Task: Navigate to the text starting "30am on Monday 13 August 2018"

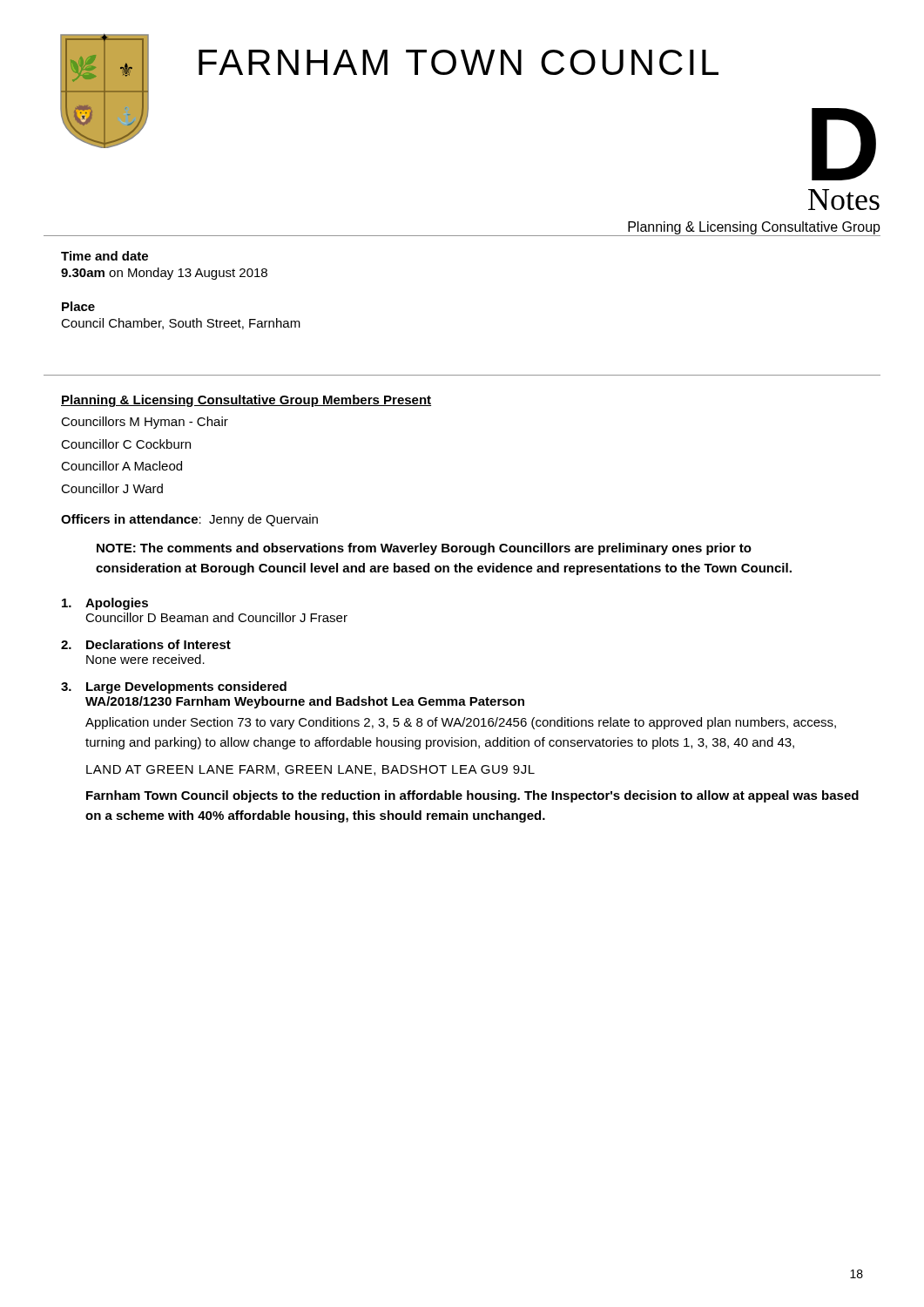Action: (x=164, y=272)
